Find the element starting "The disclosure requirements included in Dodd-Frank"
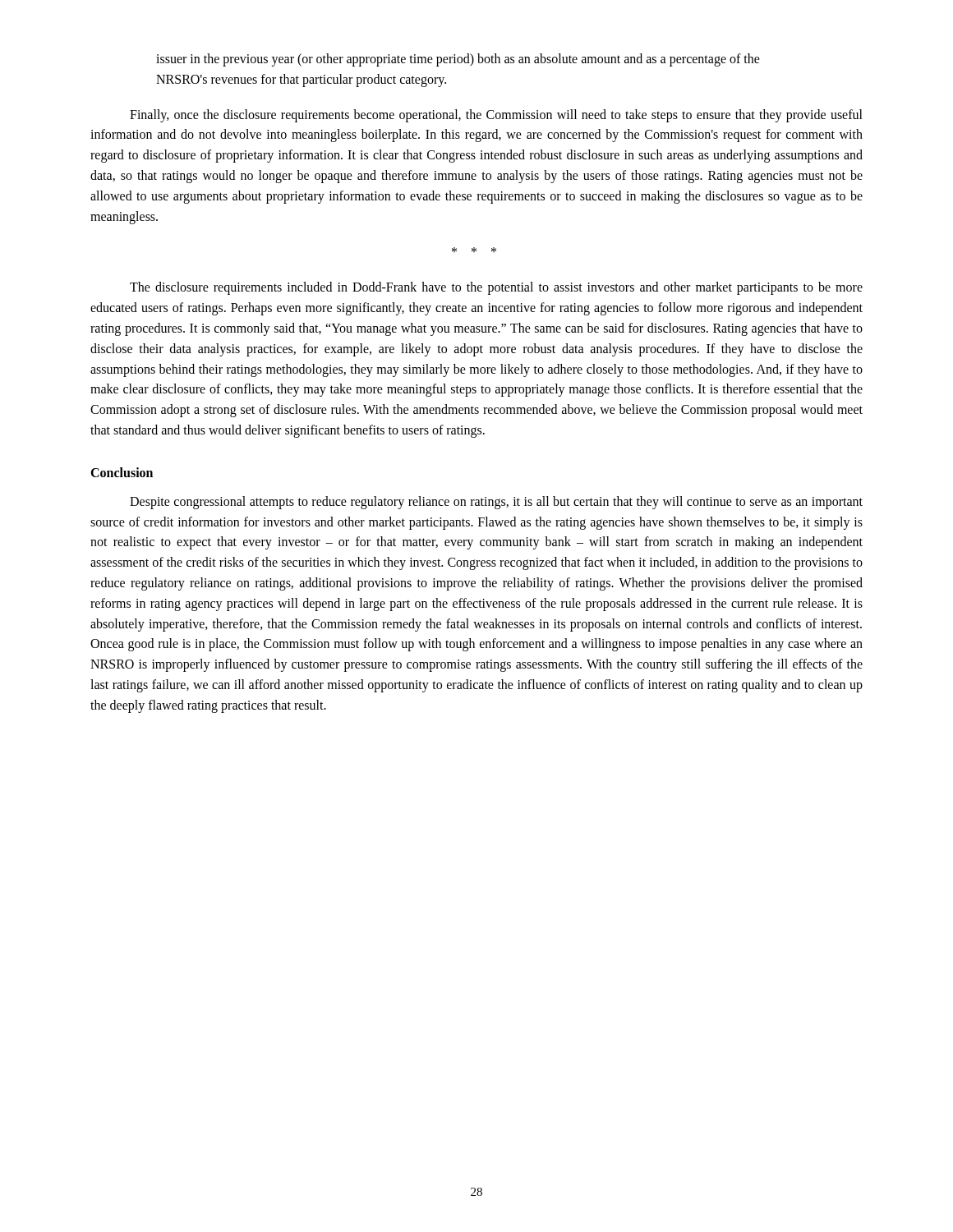The width and height of the screenshot is (953, 1232). point(476,359)
